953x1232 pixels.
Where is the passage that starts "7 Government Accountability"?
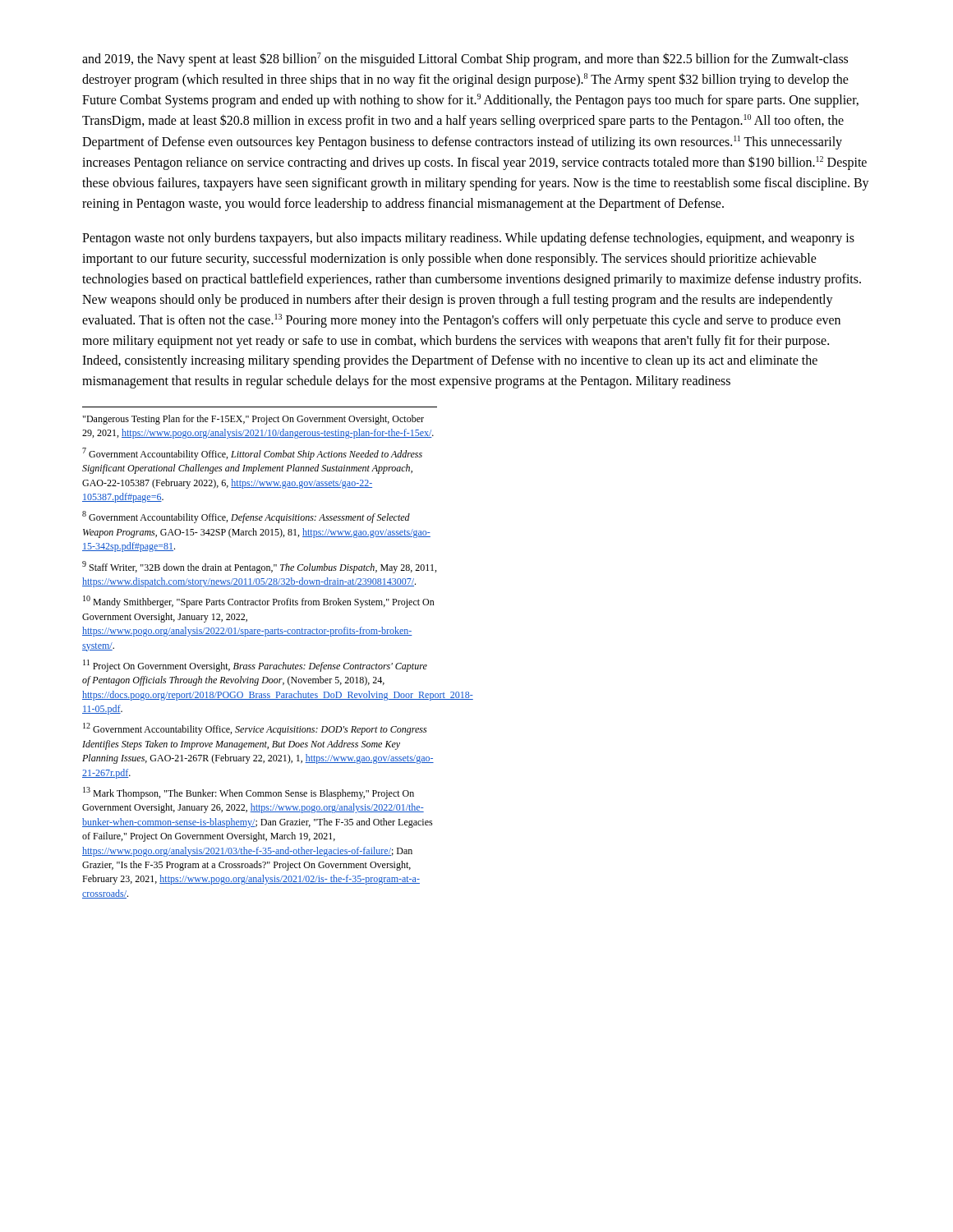pos(252,474)
